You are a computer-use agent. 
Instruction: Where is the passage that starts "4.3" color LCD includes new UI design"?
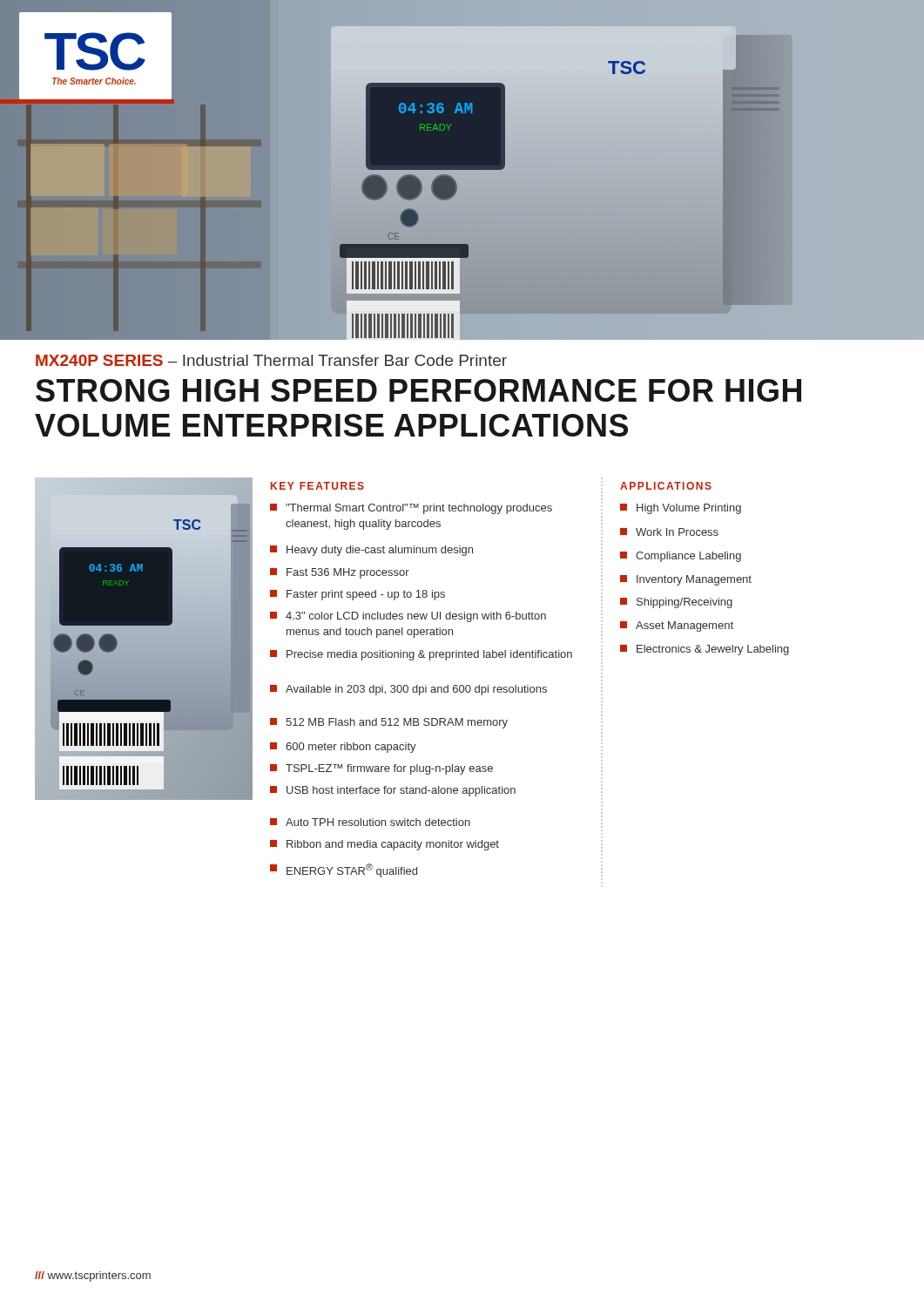point(425,624)
